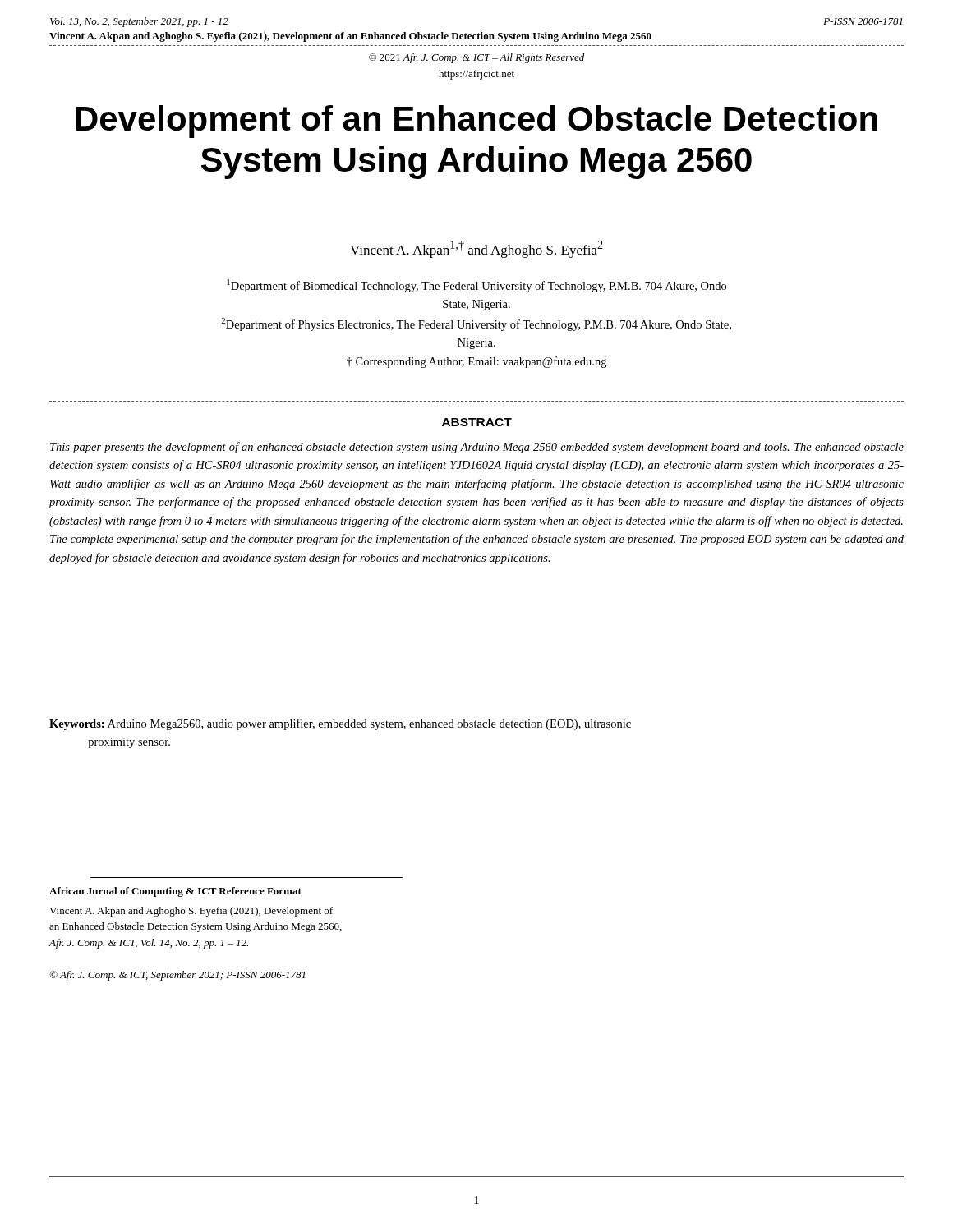This screenshot has width=953, height=1232.
Task: Point to the block starting "Development of an"
Action: (x=476, y=140)
